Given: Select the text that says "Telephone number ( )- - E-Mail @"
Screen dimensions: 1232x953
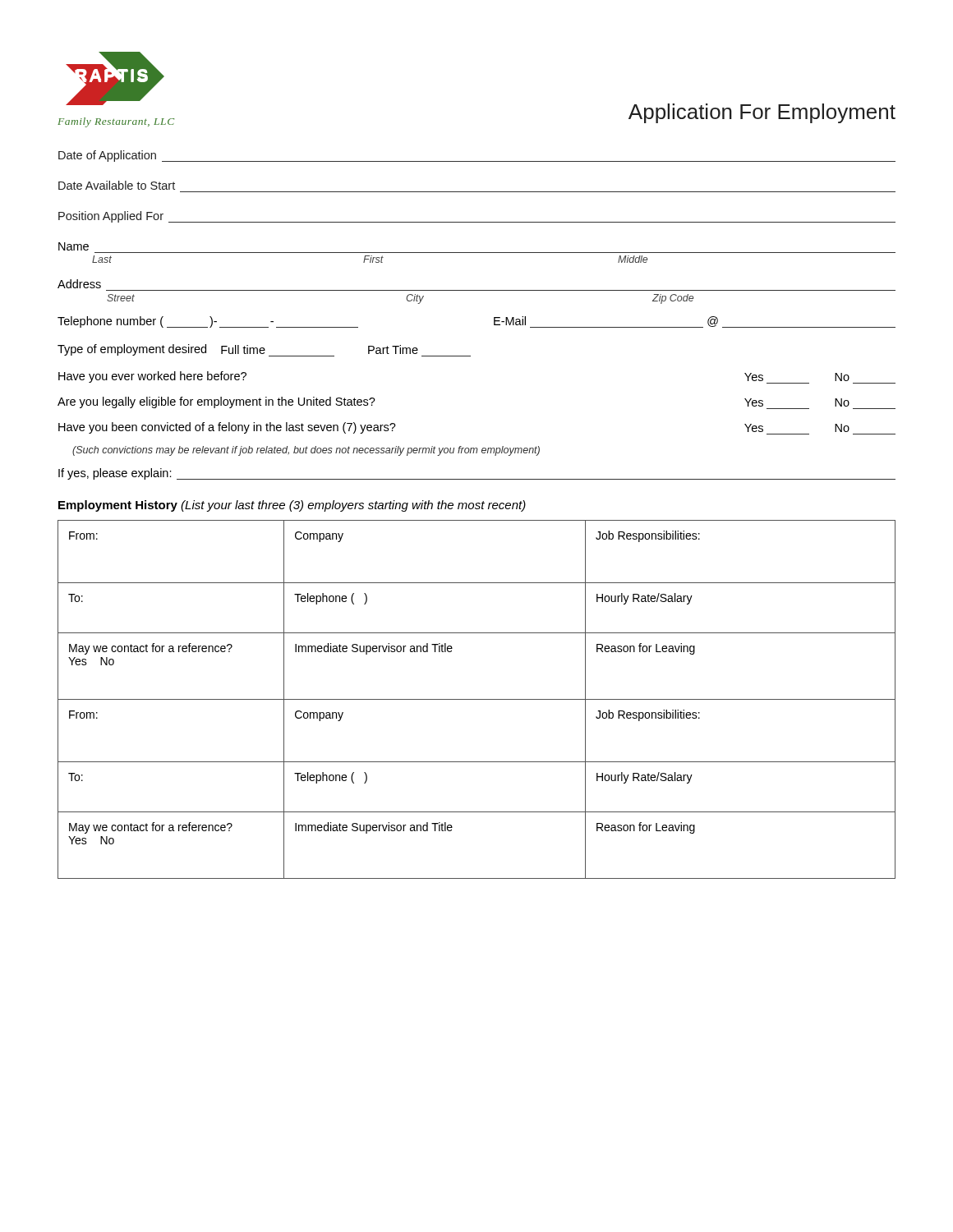Looking at the screenshot, I should [x=109, y=322].
